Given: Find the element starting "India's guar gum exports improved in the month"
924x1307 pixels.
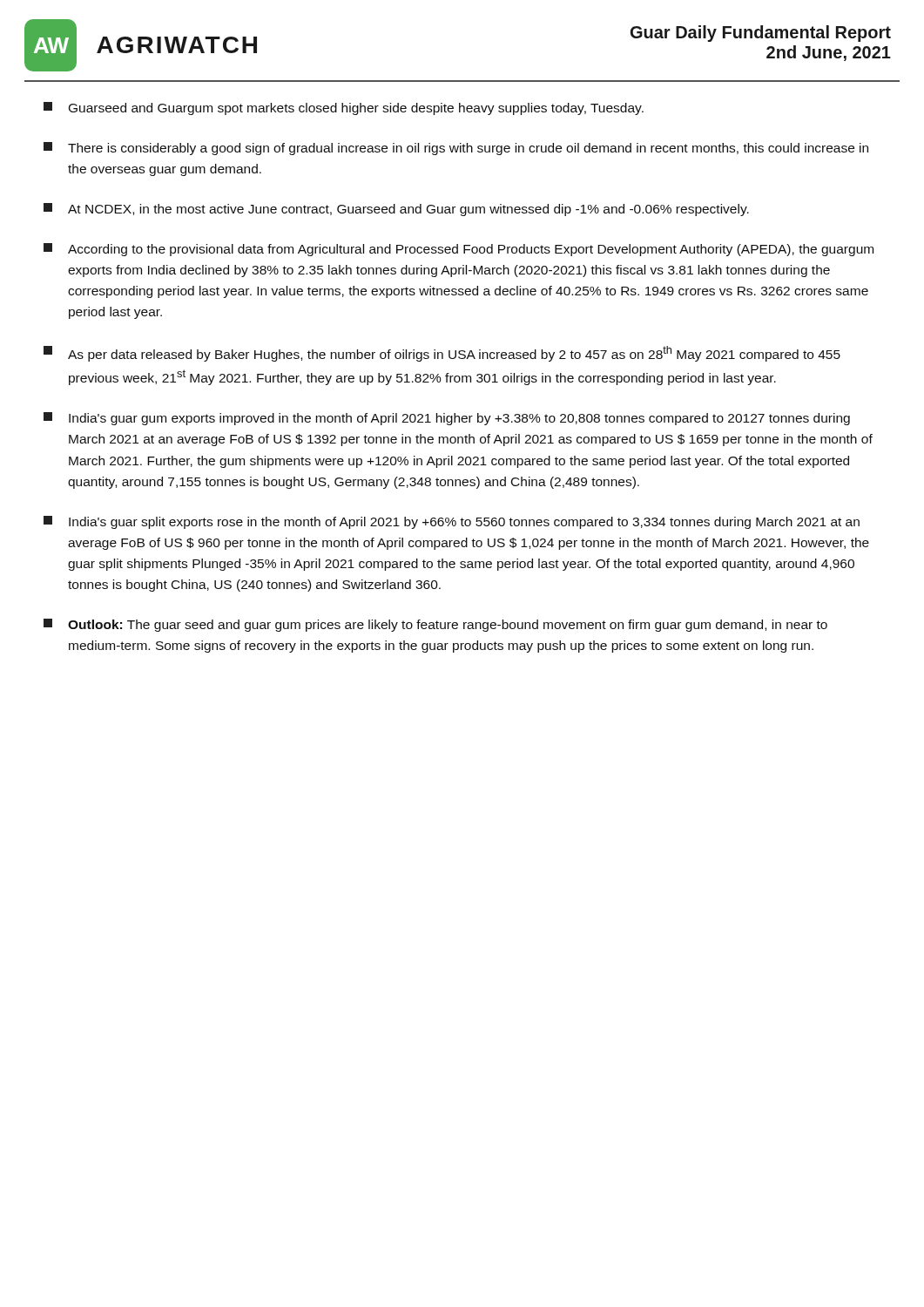Looking at the screenshot, I should pos(462,450).
